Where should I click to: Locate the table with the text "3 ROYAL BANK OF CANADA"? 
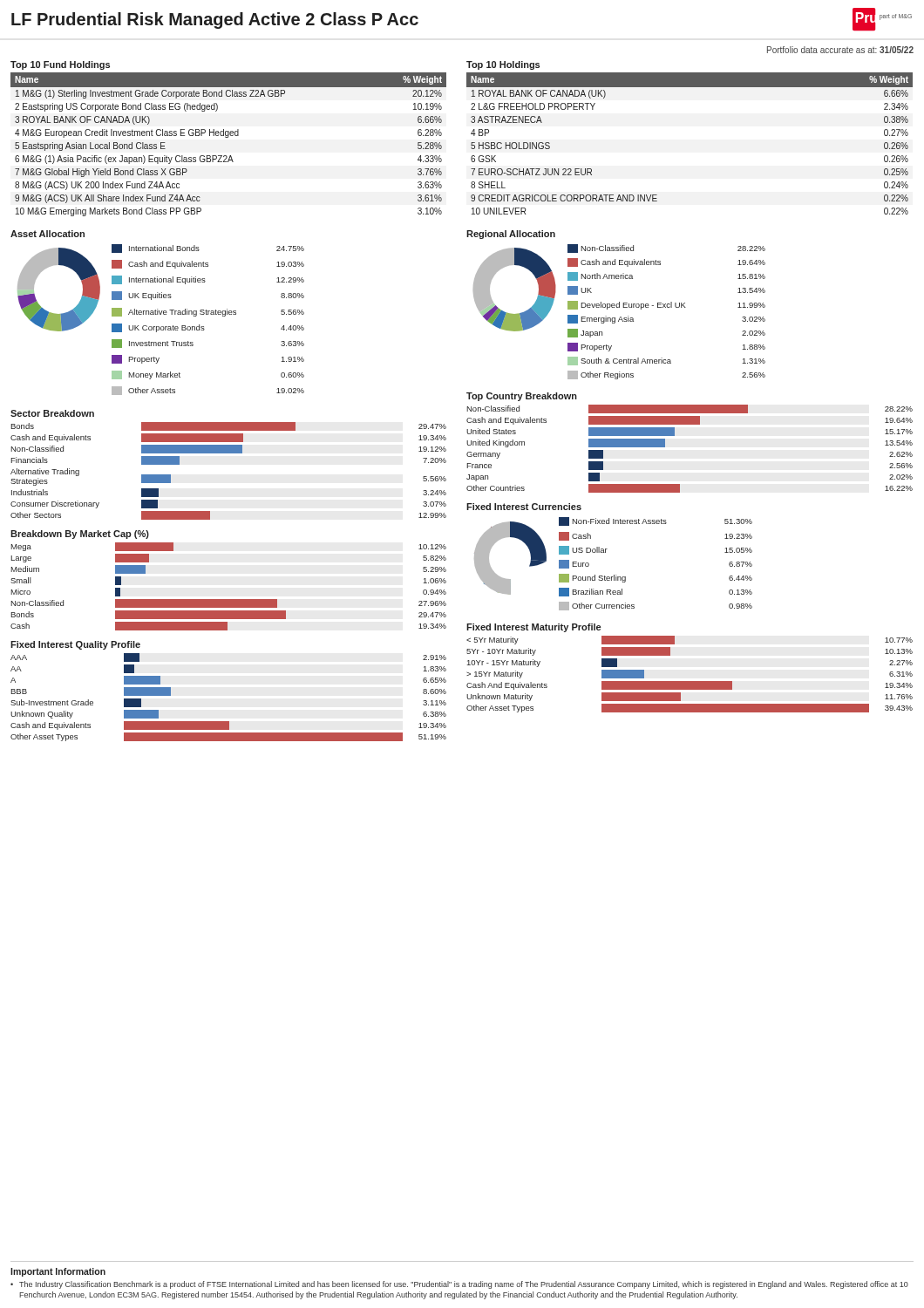(x=228, y=145)
